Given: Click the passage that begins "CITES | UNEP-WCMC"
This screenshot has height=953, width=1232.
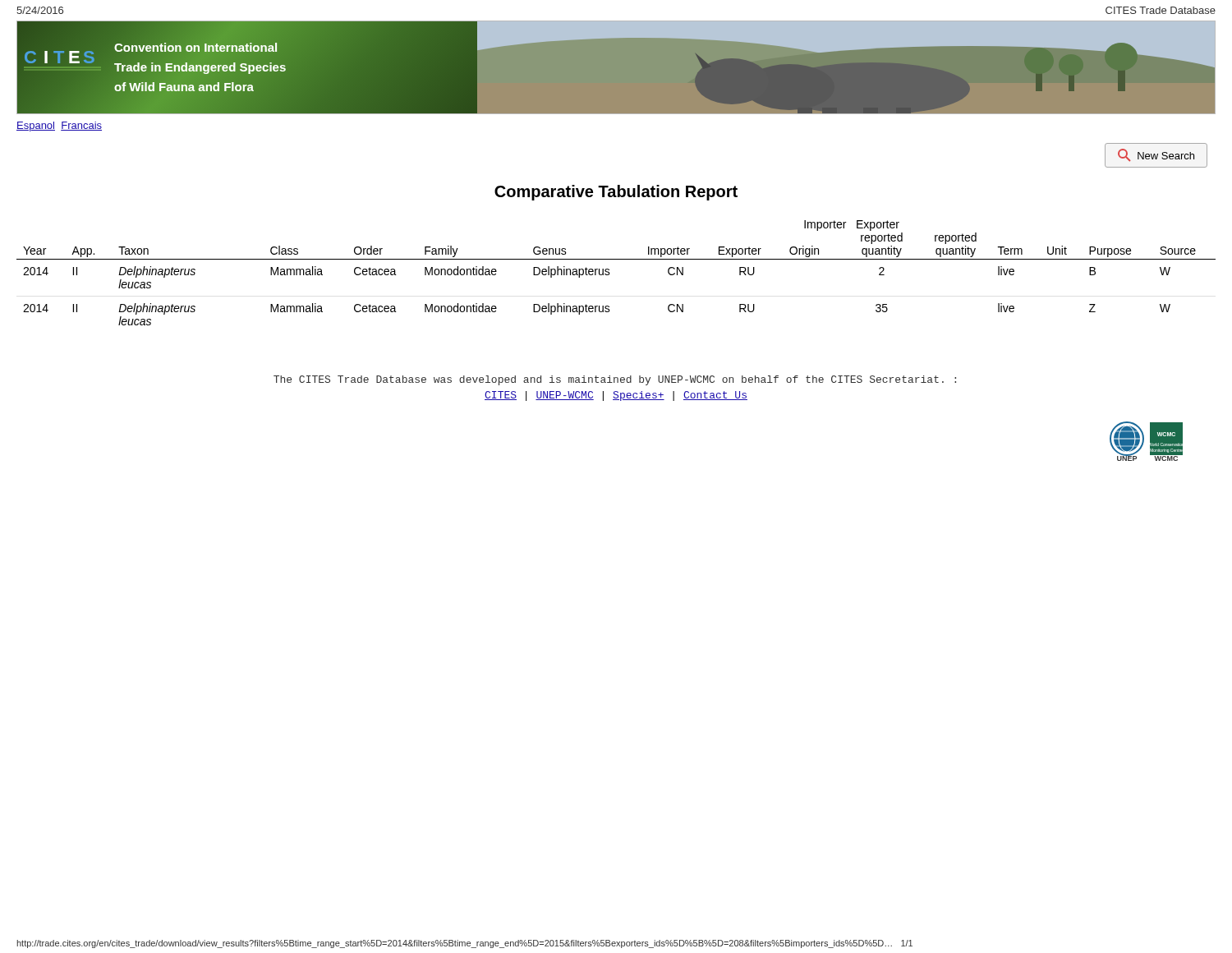Looking at the screenshot, I should click(x=616, y=396).
